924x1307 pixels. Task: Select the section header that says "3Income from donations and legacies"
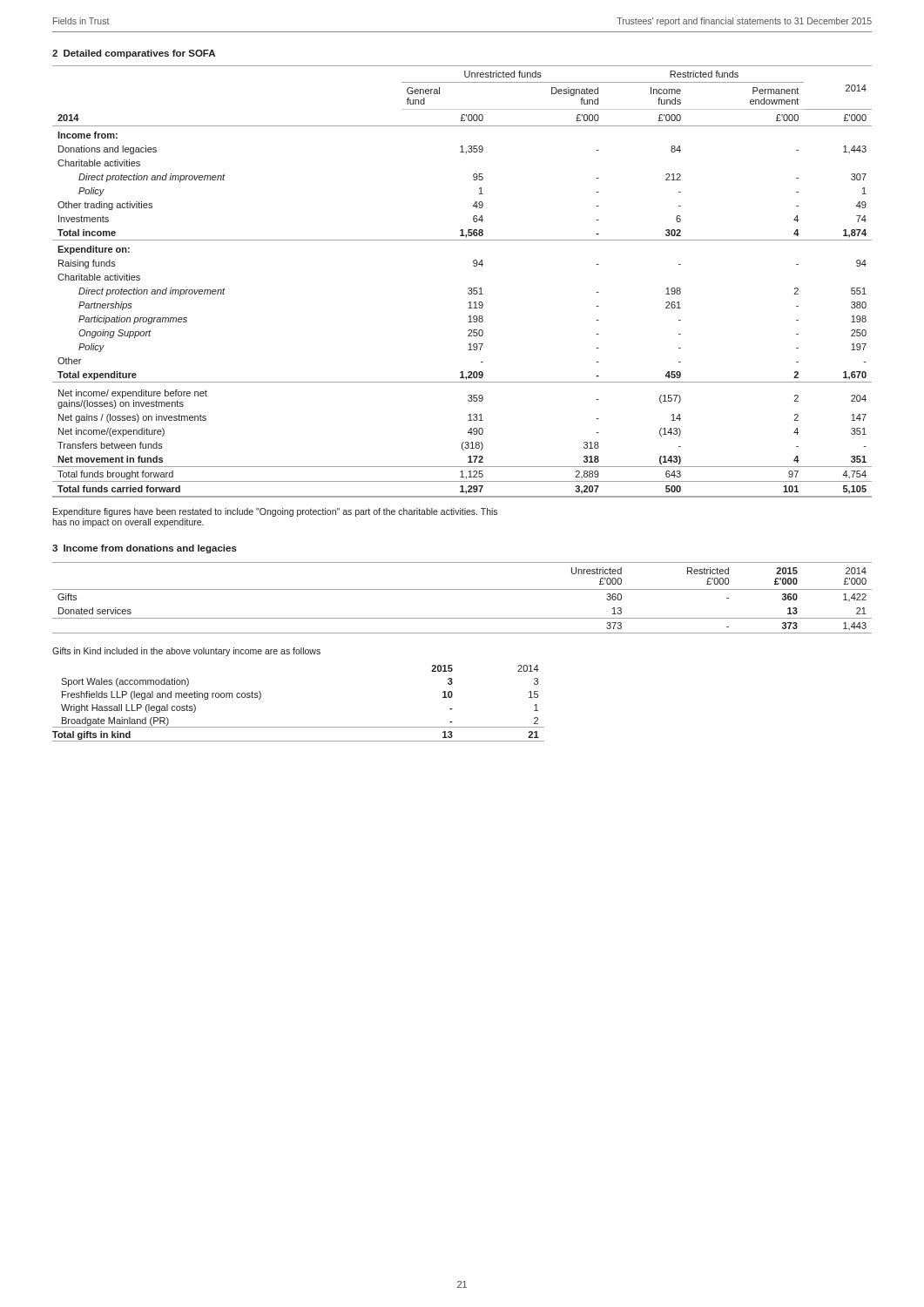(145, 548)
